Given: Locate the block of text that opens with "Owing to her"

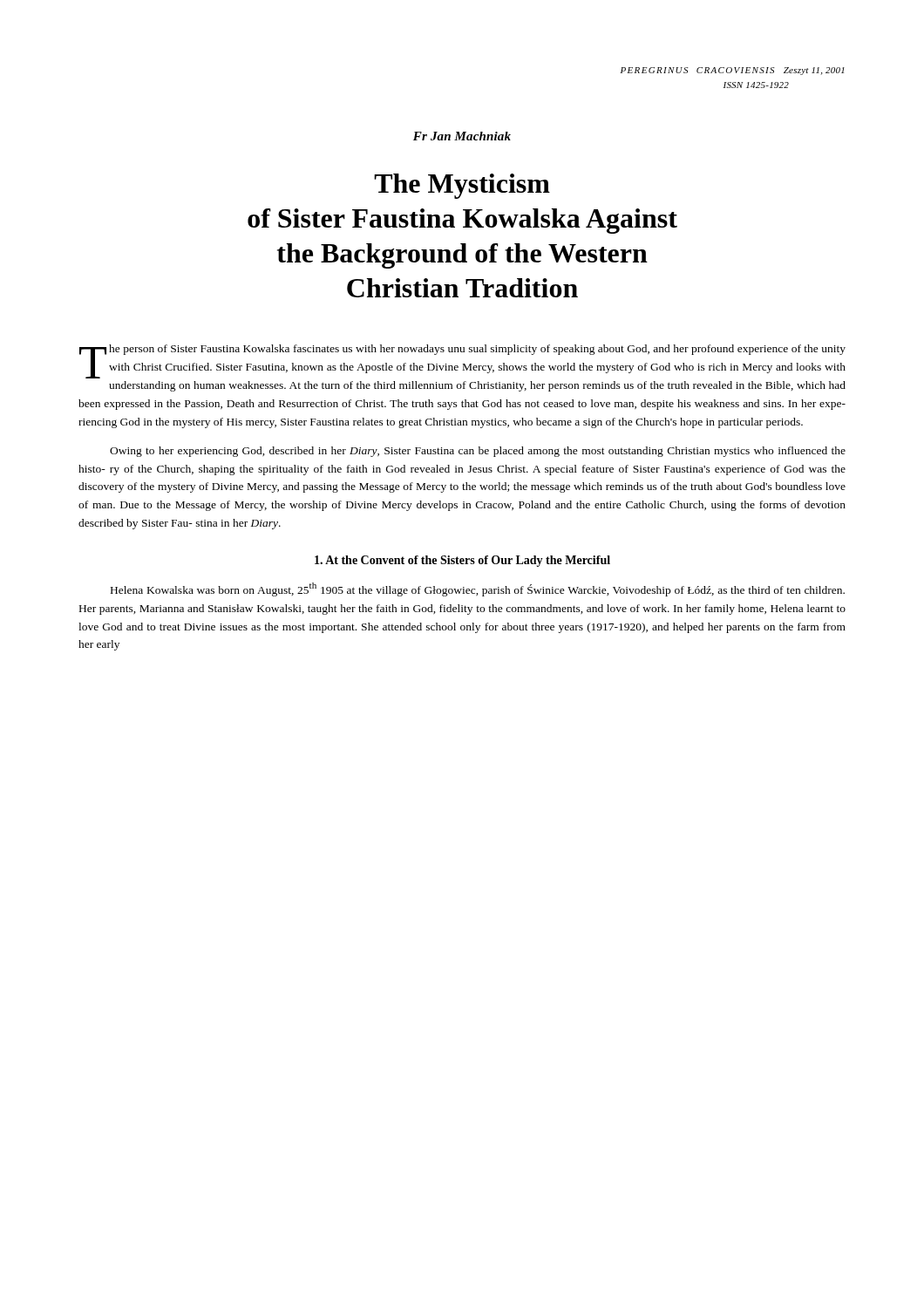Looking at the screenshot, I should point(462,487).
